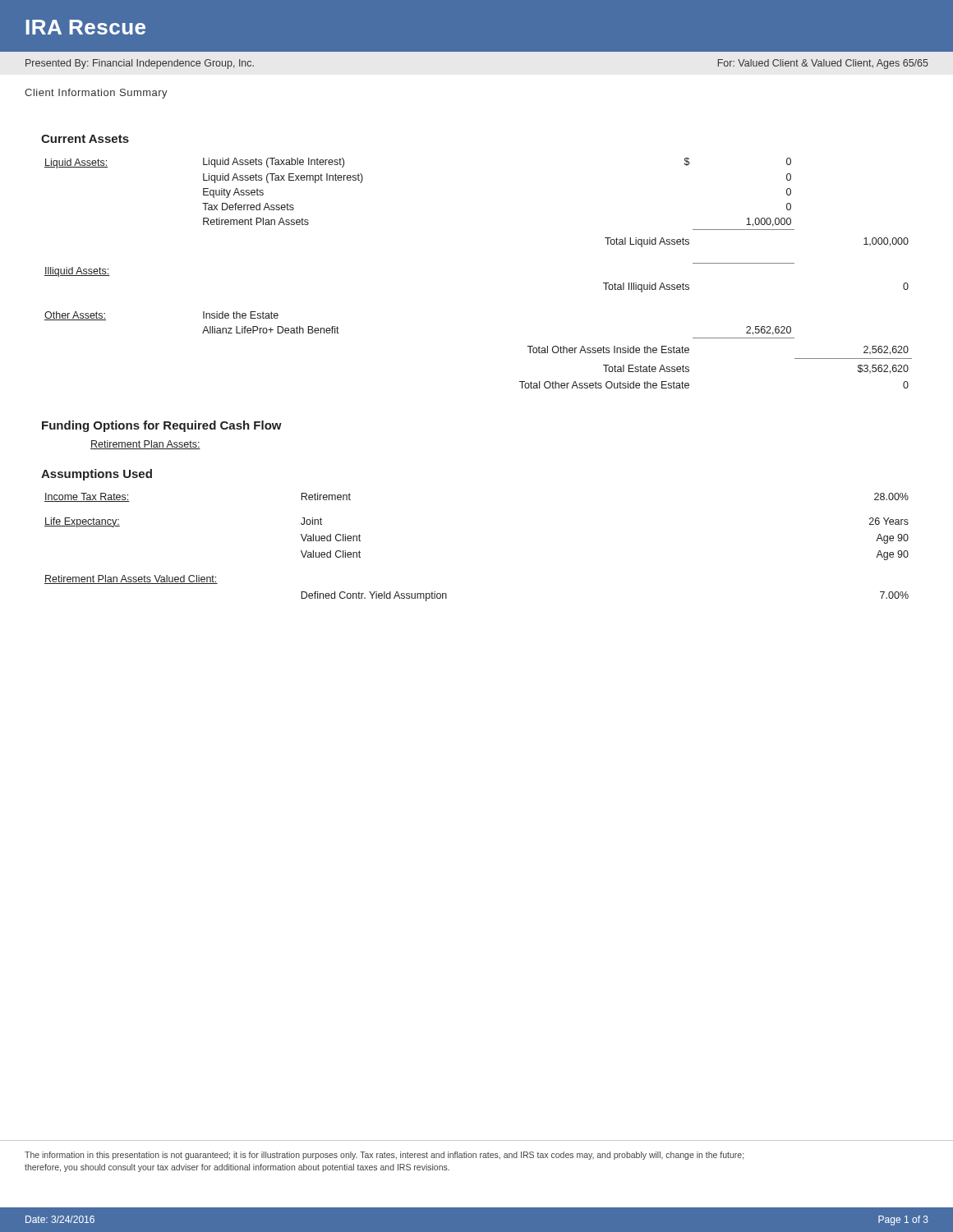
Task: Locate the text "Assumptions Used"
Action: (97, 473)
